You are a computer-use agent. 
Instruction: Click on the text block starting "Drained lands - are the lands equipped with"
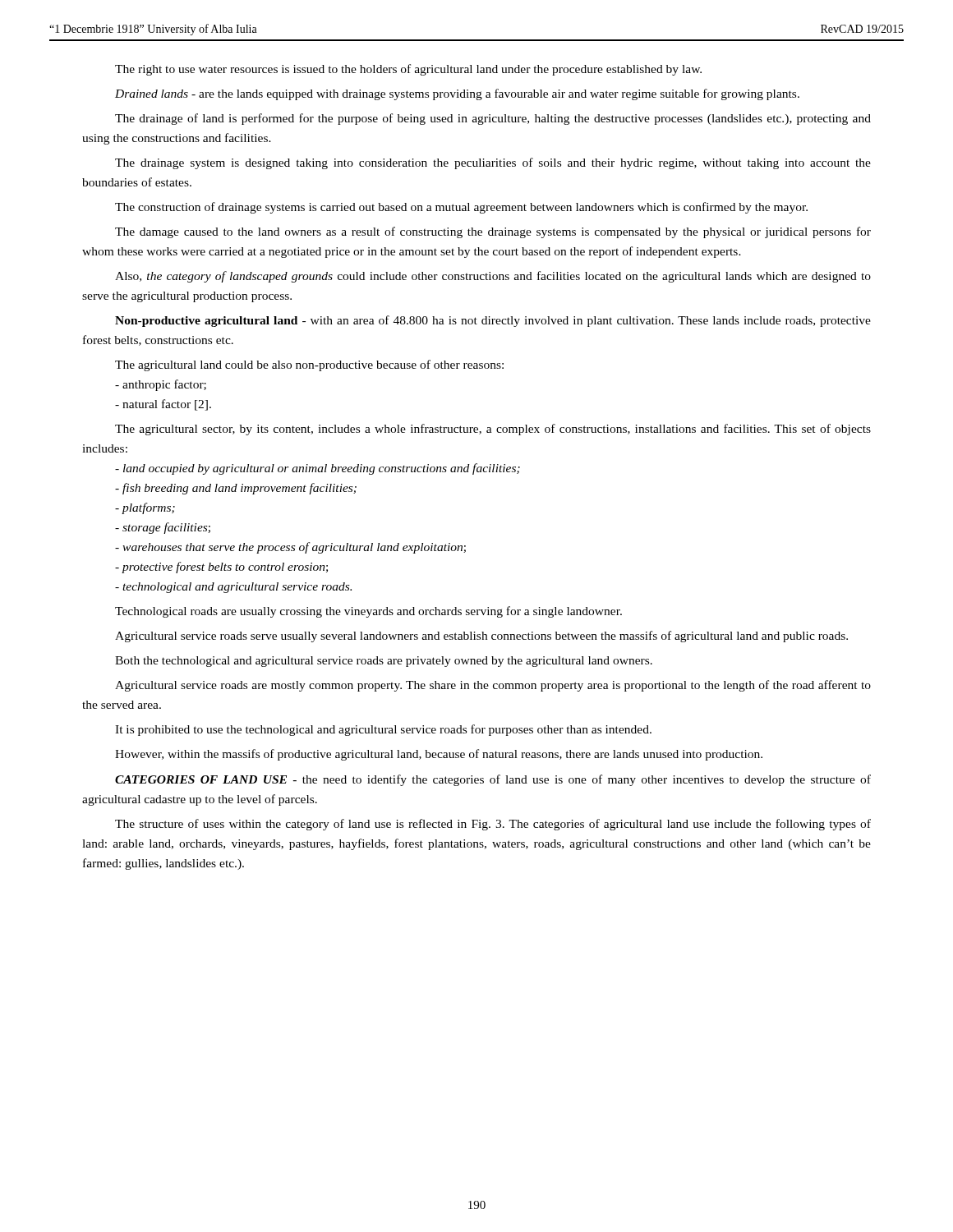[x=476, y=94]
